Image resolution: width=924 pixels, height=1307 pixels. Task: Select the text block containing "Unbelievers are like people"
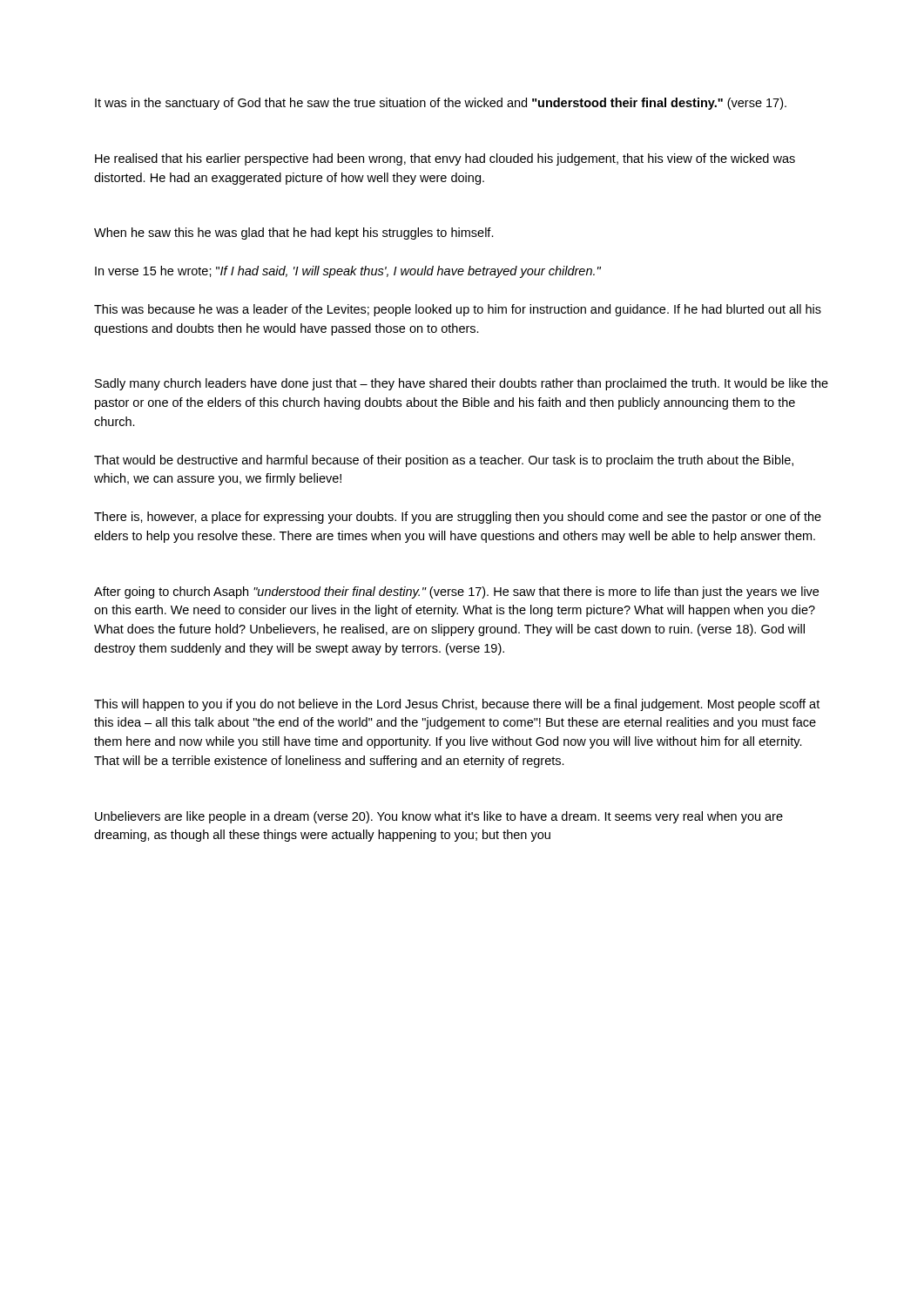click(x=462, y=826)
